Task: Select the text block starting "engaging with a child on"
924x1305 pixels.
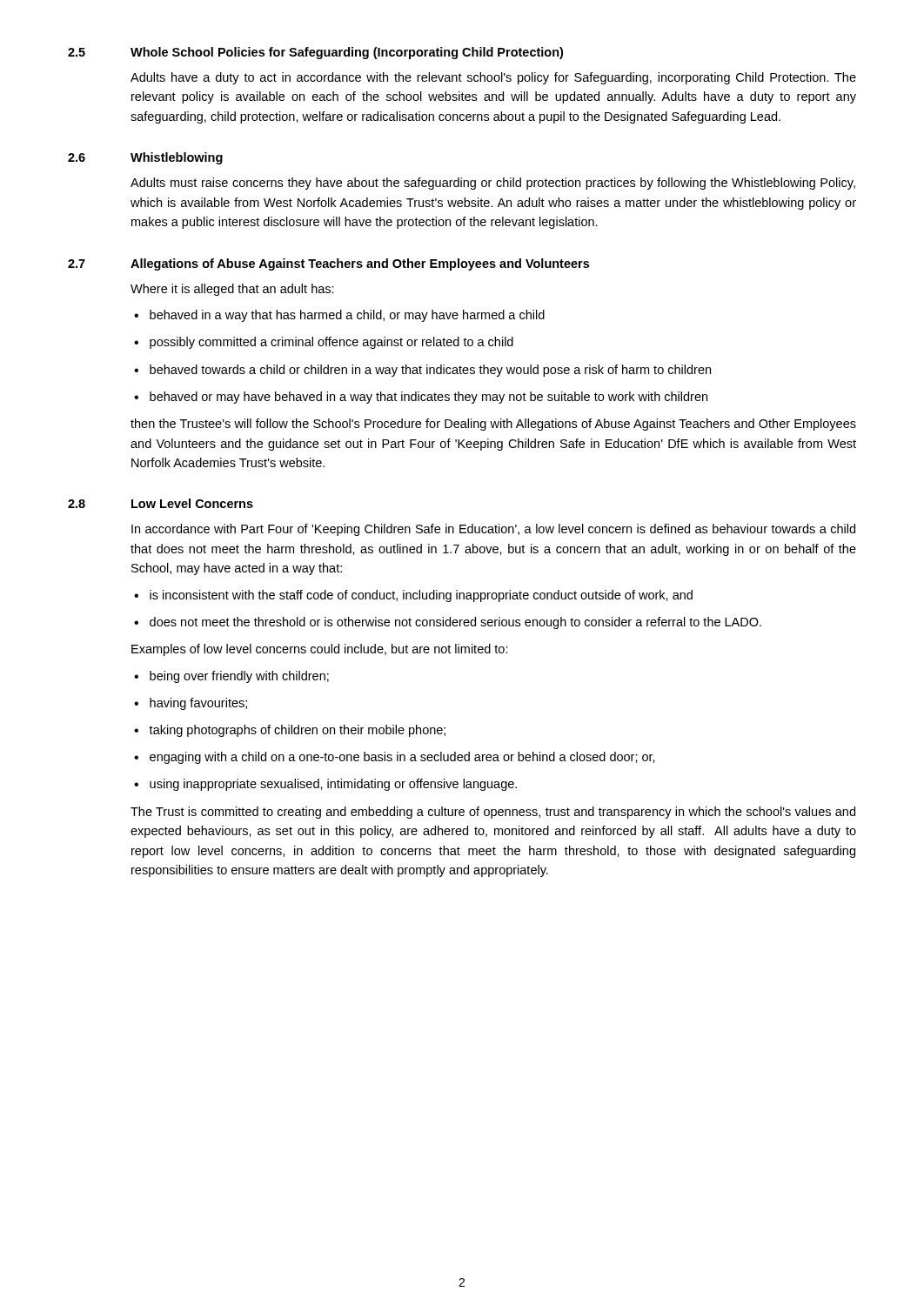Action: [x=402, y=757]
